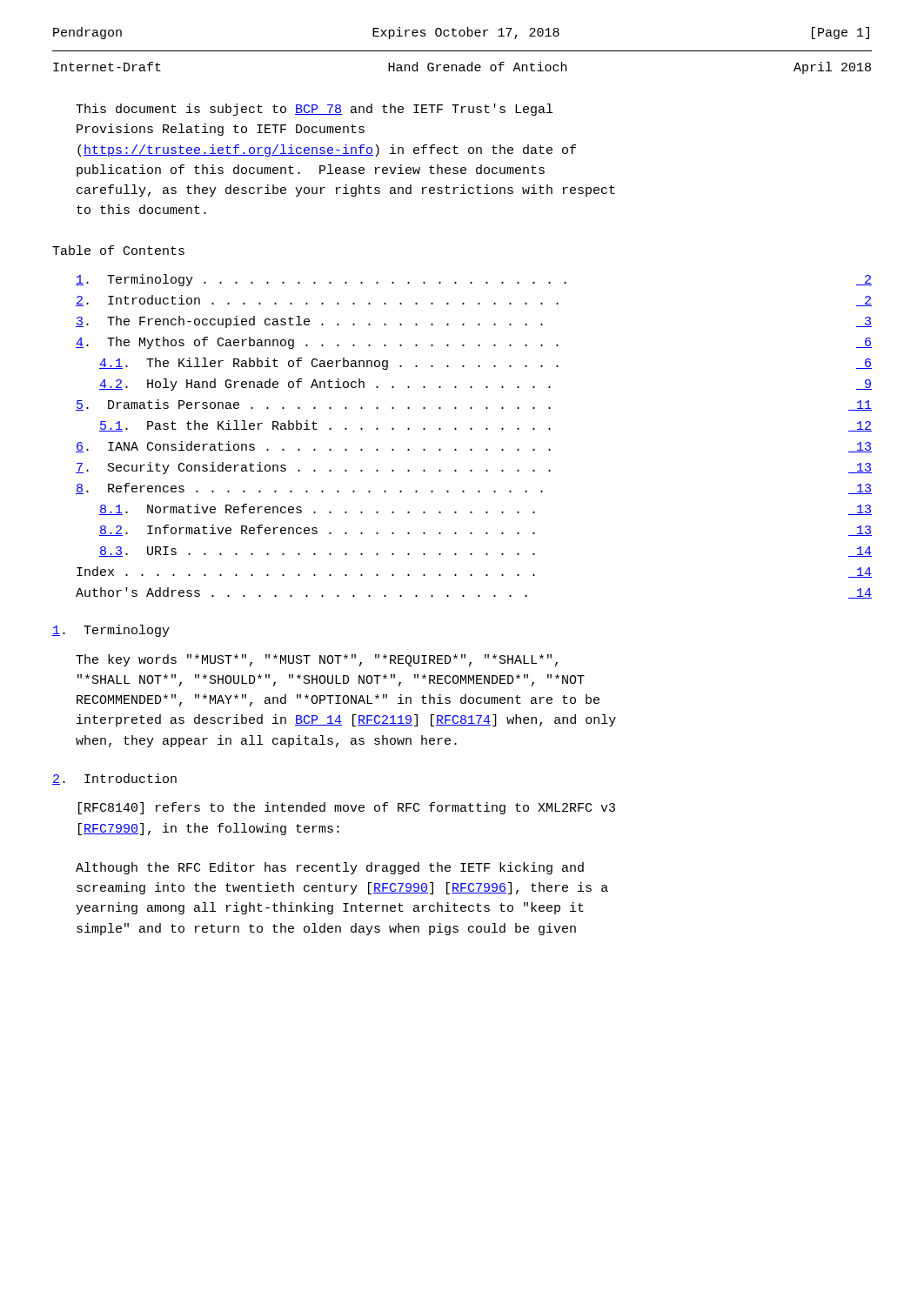Find the text block that says "[RFC8140] refers to"
Screen dimensions: 1305x924
pos(334,819)
